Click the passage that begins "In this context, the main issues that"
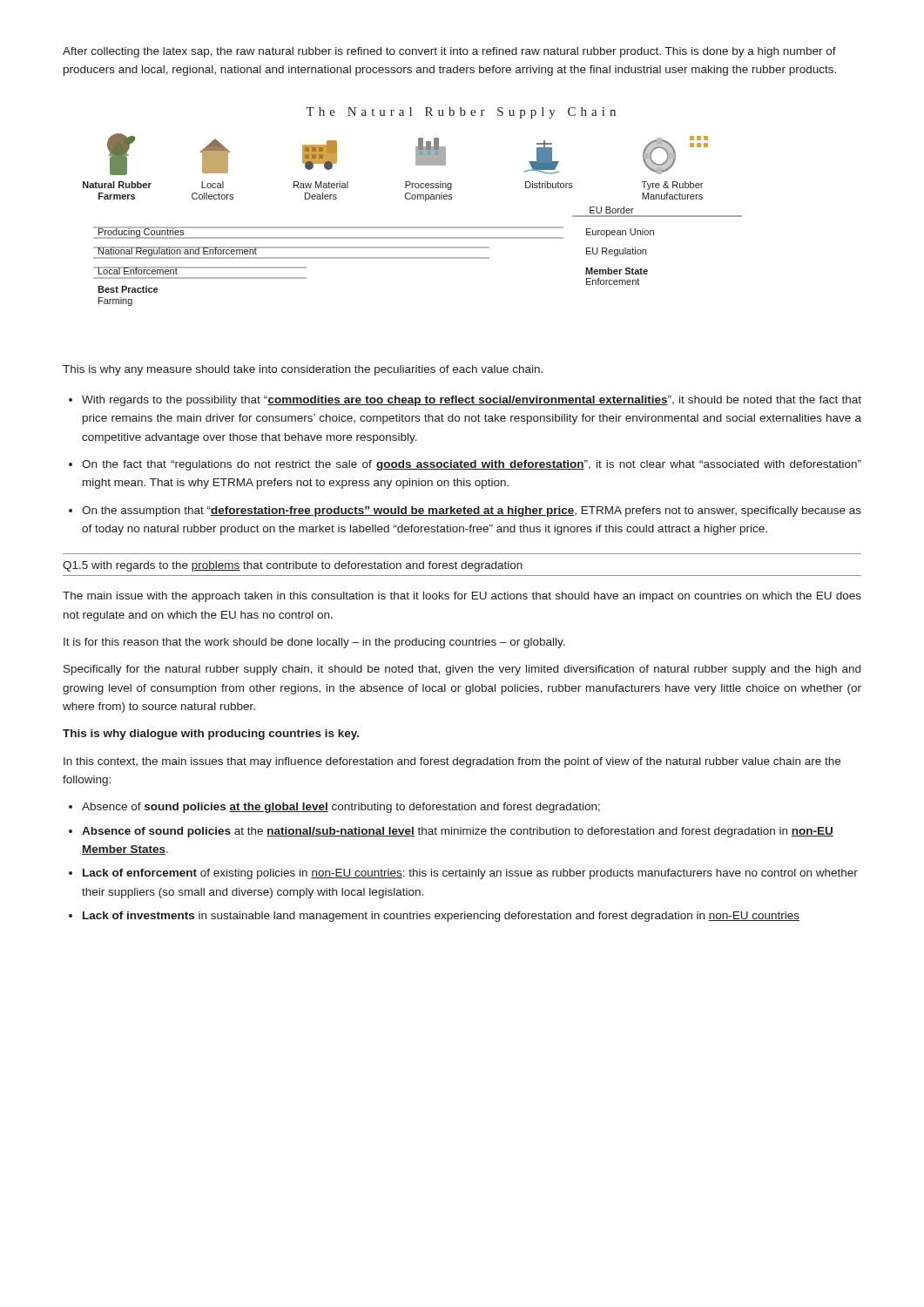924x1307 pixels. (452, 770)
